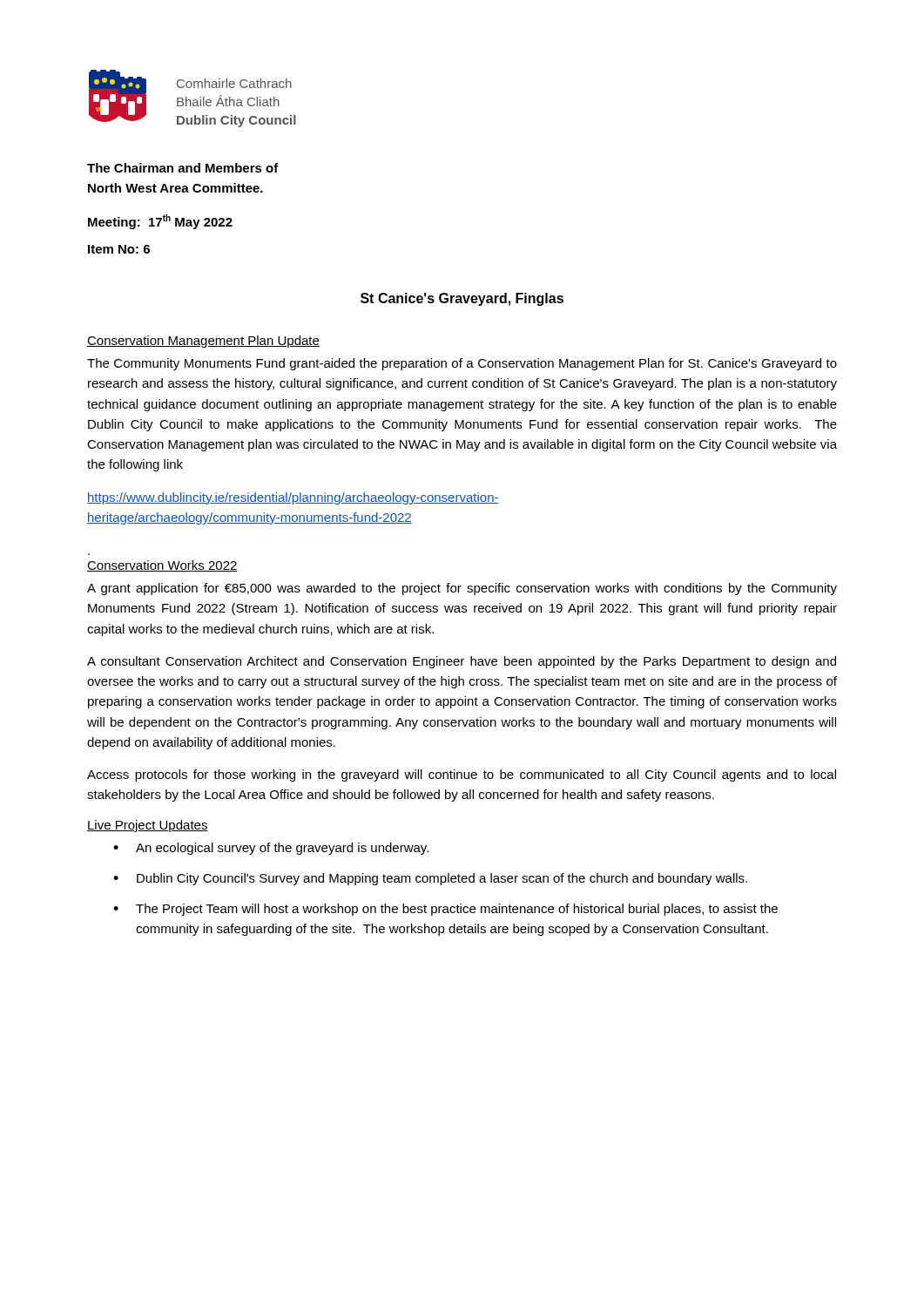Select the text block that says "A consultant Conservation"
The height and width of the screenshot is (1307, 924).
click(x=462, y=701)
